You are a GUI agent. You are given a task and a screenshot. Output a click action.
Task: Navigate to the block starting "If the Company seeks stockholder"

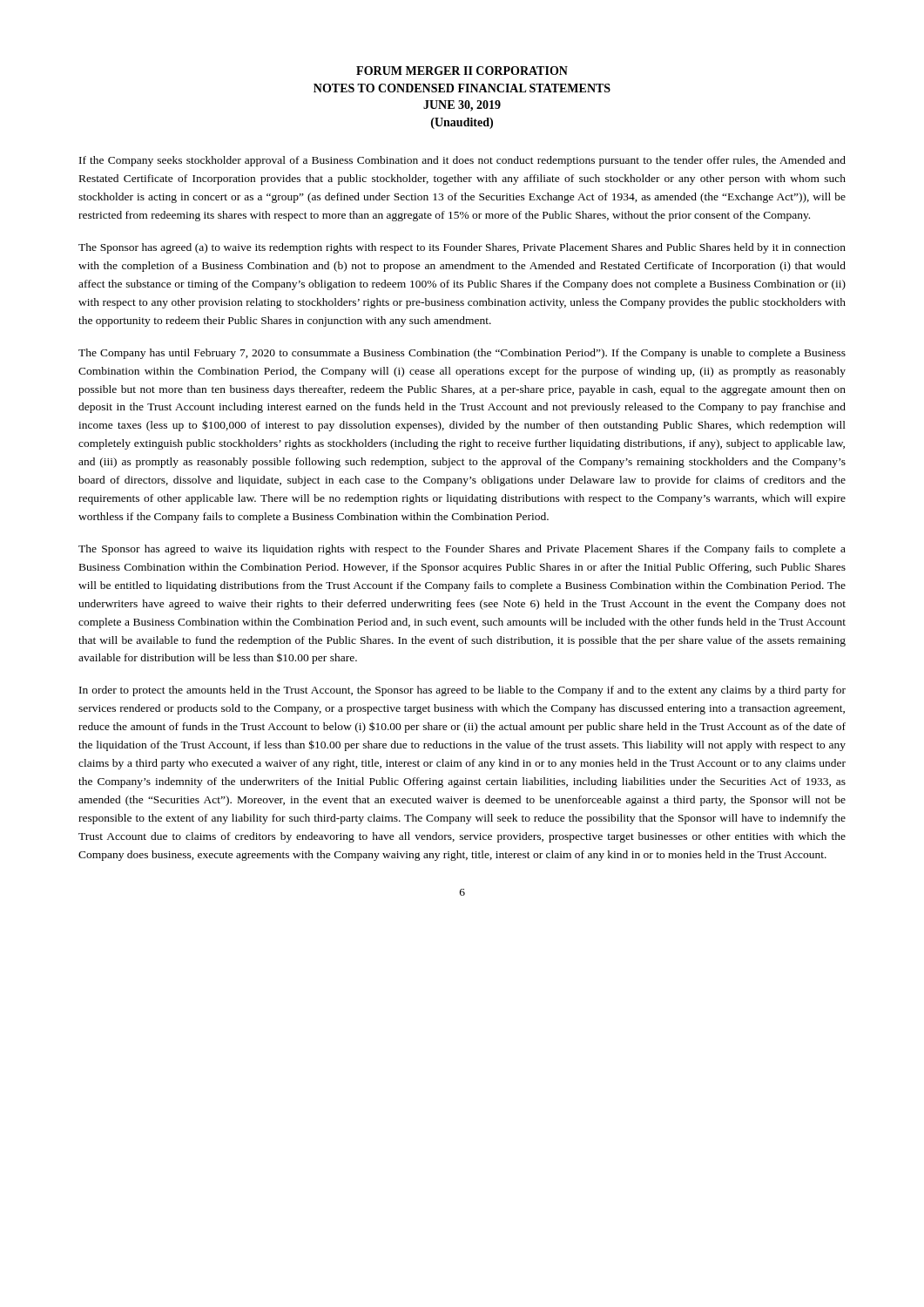coord(462,188)
